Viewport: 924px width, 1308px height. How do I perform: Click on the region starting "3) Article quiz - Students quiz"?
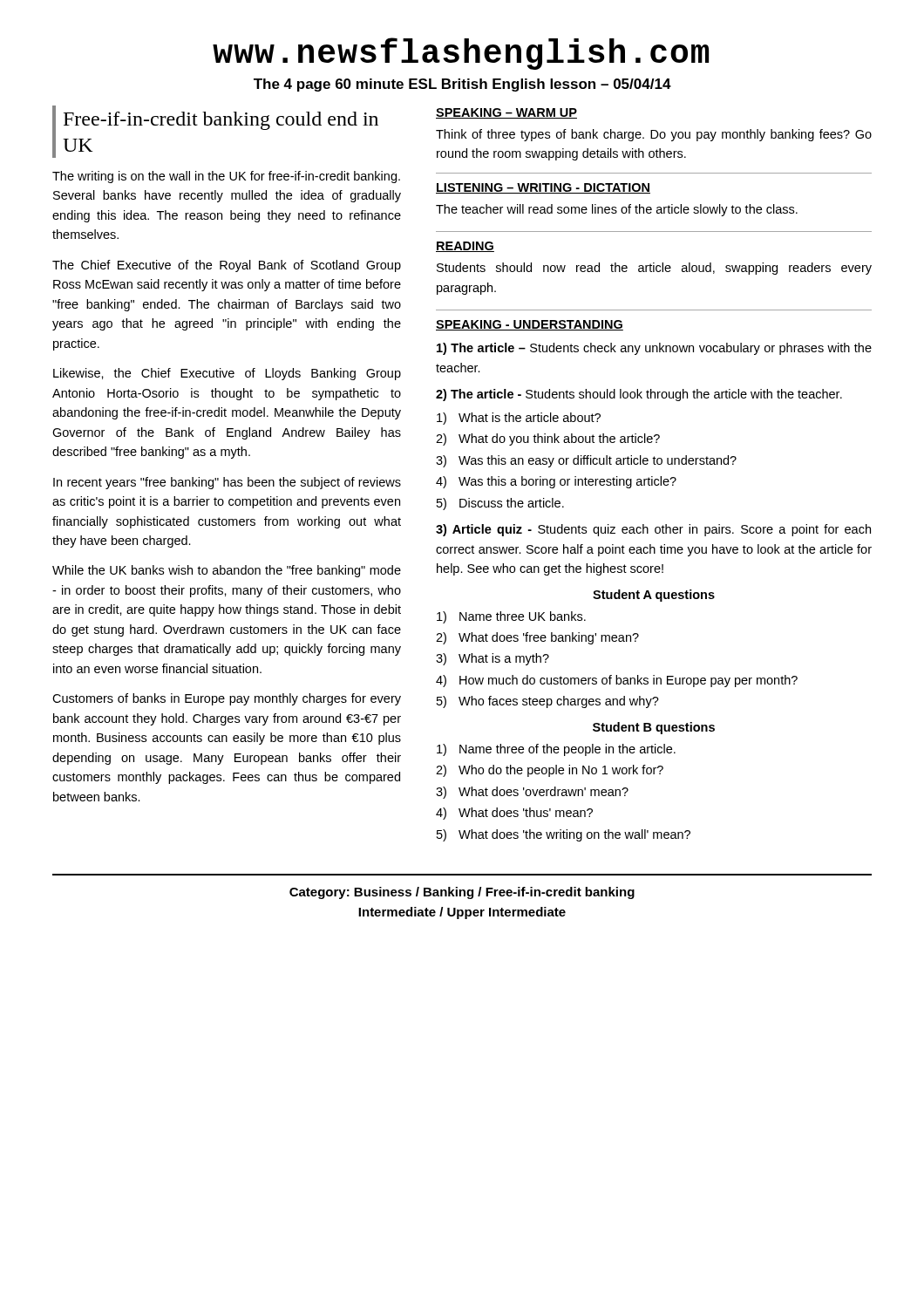(654, 549)
